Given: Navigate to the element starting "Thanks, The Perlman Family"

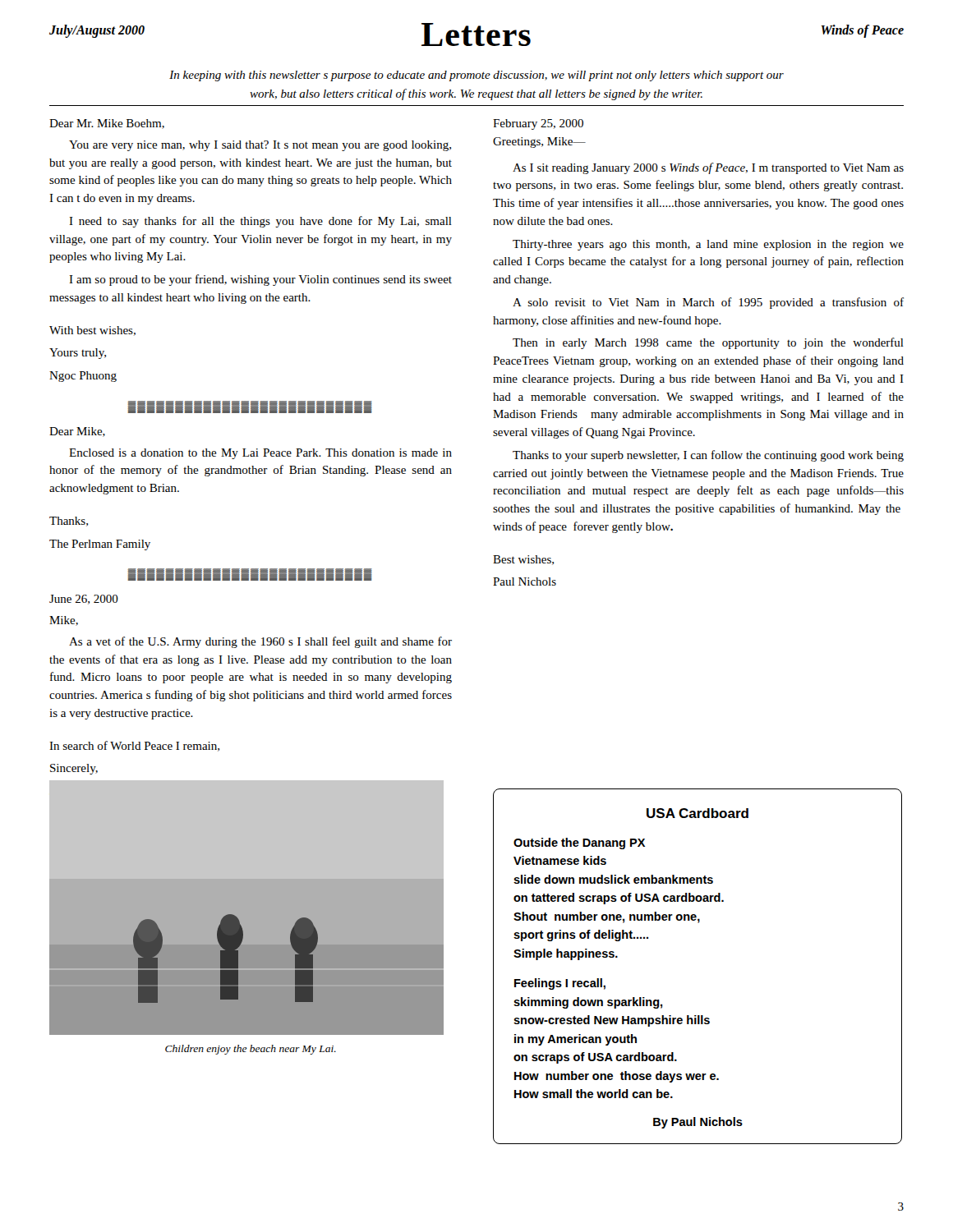Looking at the screenshot, I should [69, 522].
